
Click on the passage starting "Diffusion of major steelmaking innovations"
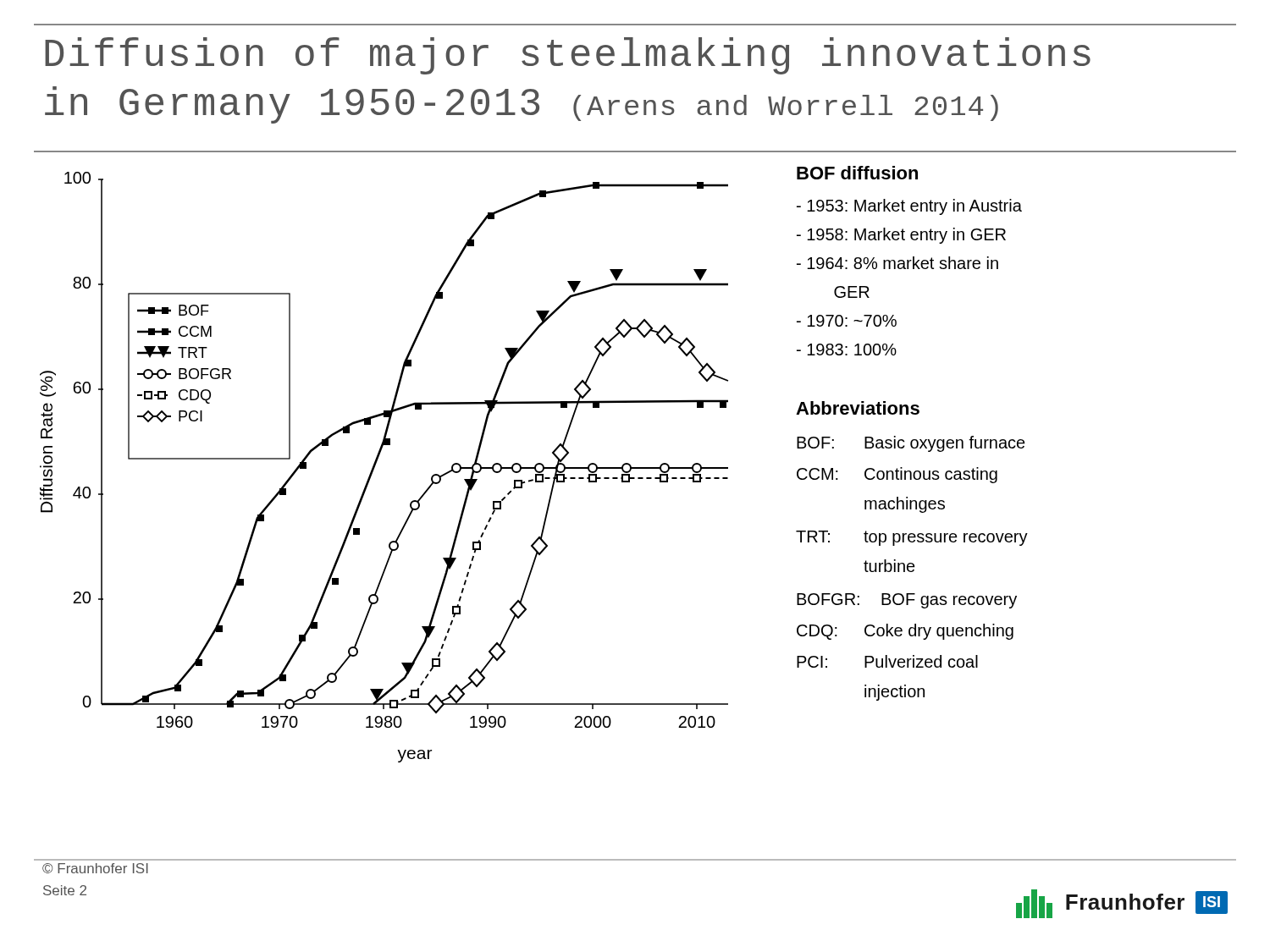pos(635,81)
